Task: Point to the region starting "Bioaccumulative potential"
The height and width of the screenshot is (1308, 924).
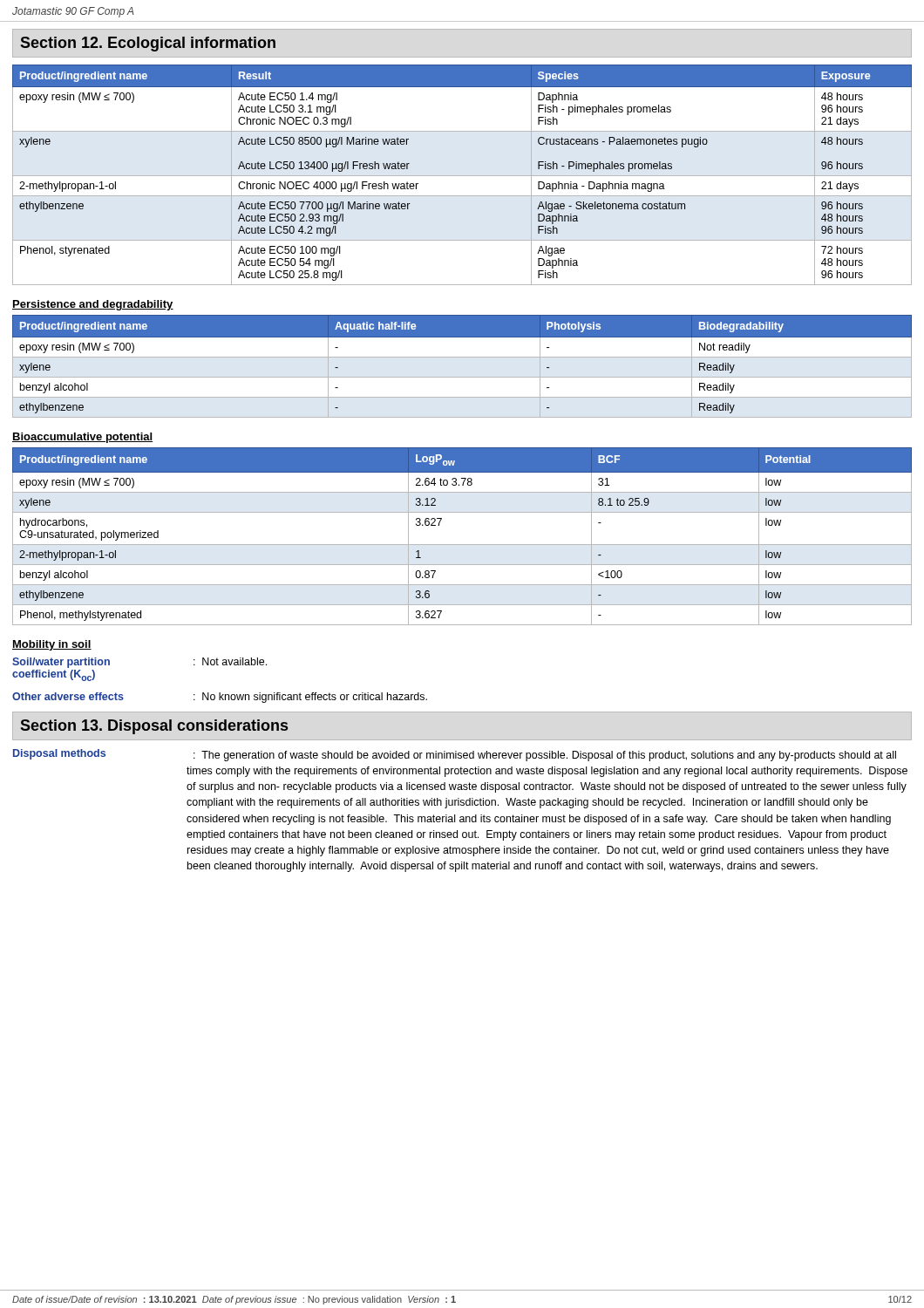Action: click(82, 436)
